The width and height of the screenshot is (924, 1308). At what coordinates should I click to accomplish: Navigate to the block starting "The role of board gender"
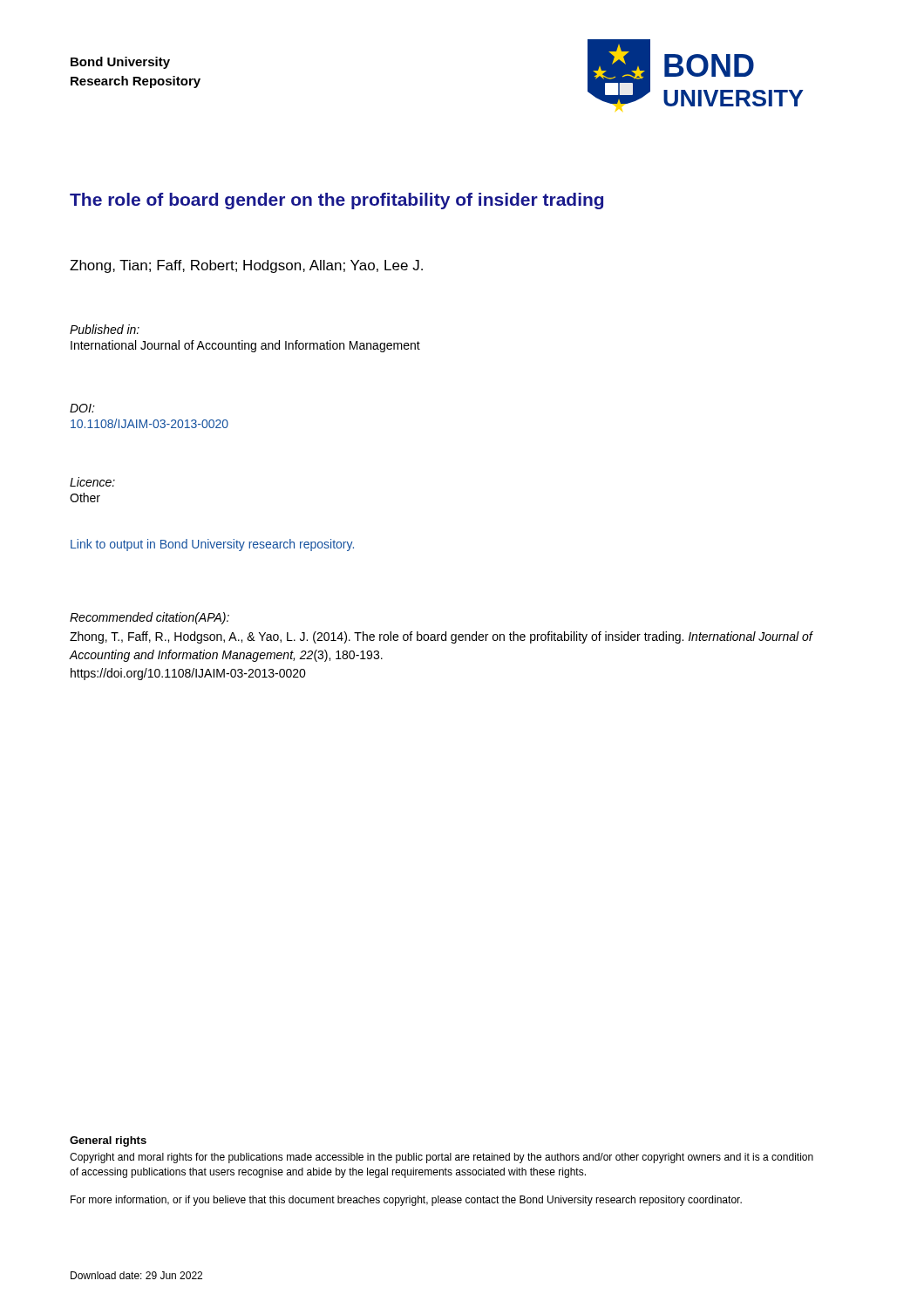[x=445, y=199]
